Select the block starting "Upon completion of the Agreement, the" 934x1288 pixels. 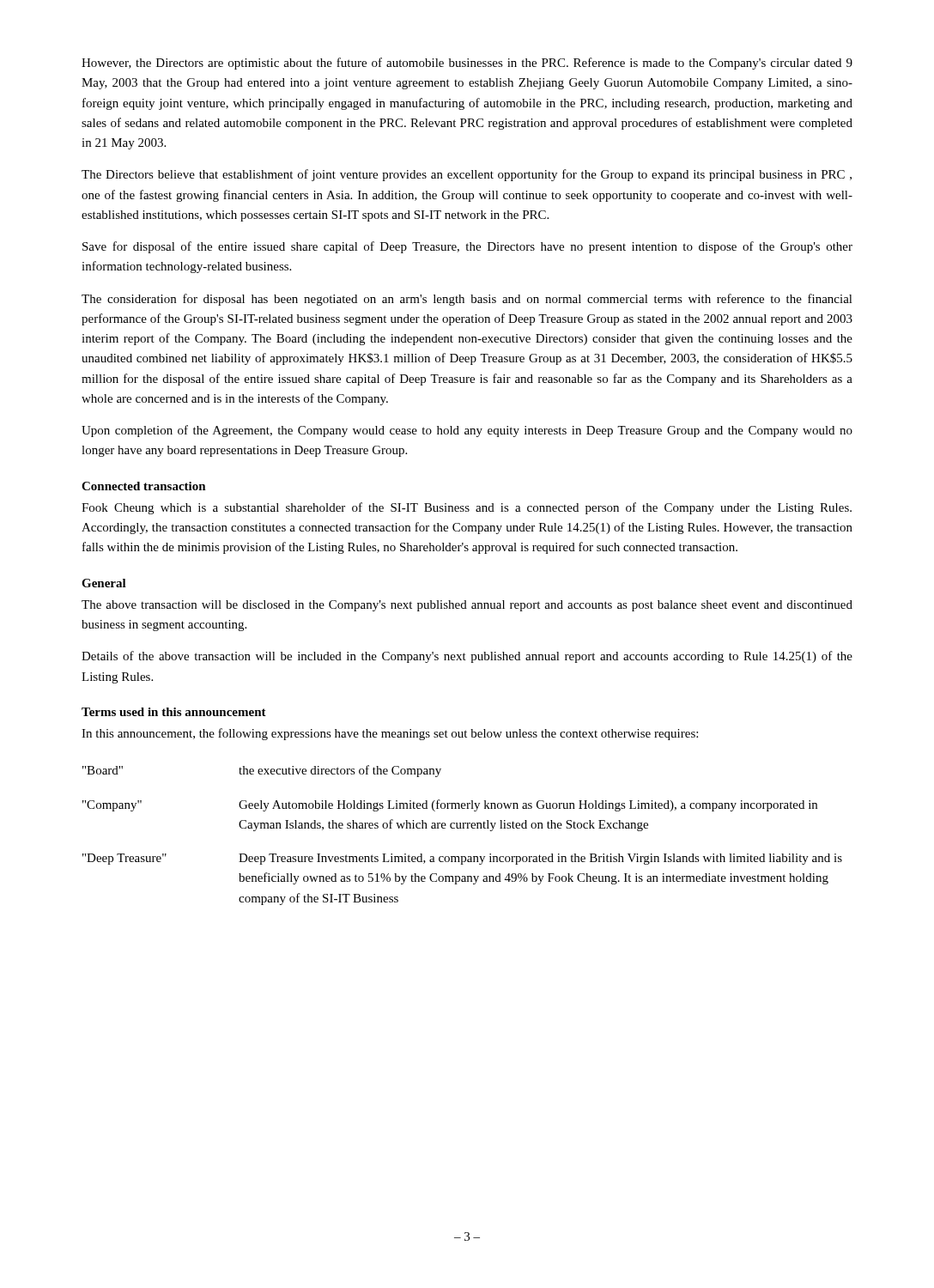coord(467,441)
